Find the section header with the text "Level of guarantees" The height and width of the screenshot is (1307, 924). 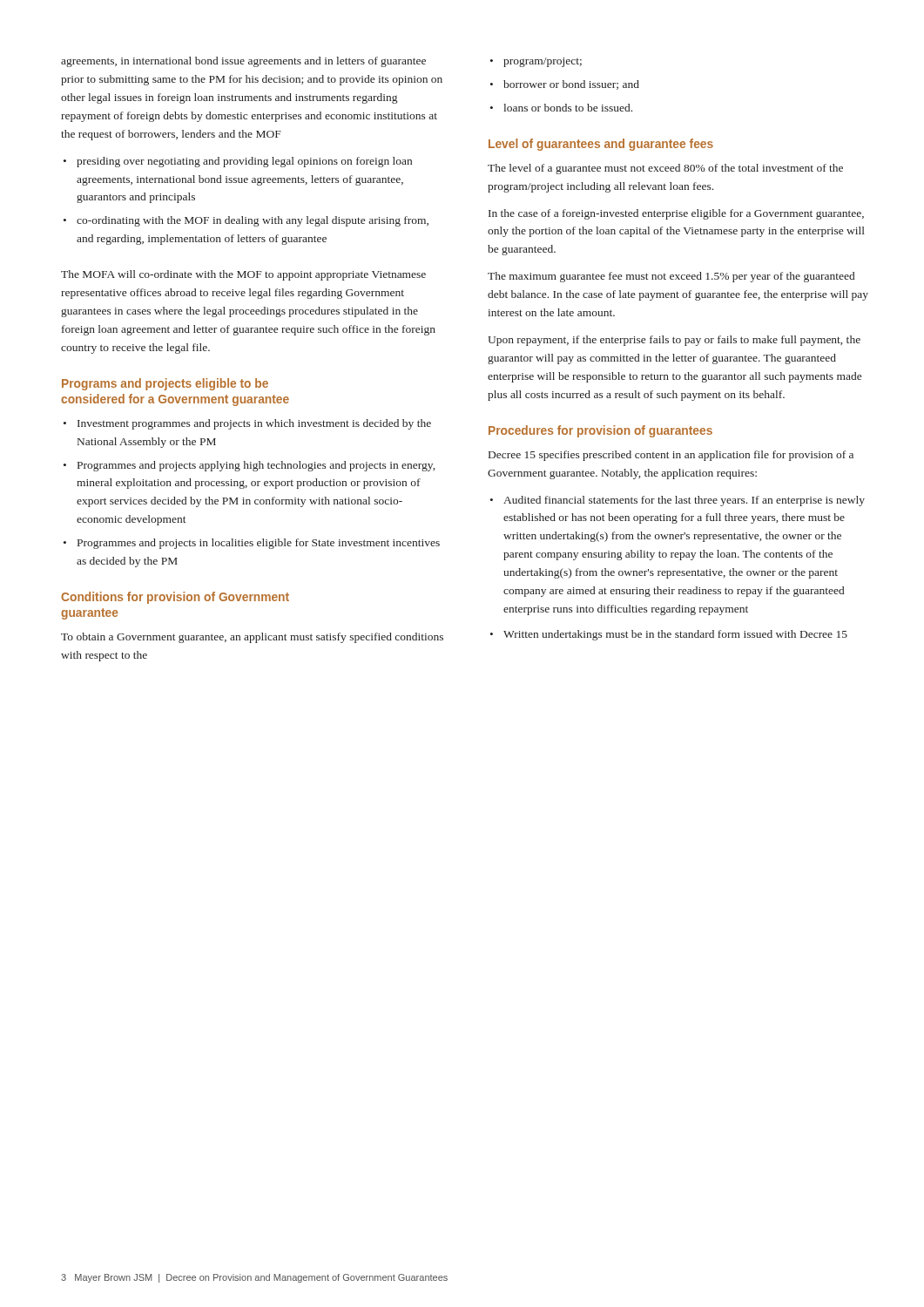point(601,144)
